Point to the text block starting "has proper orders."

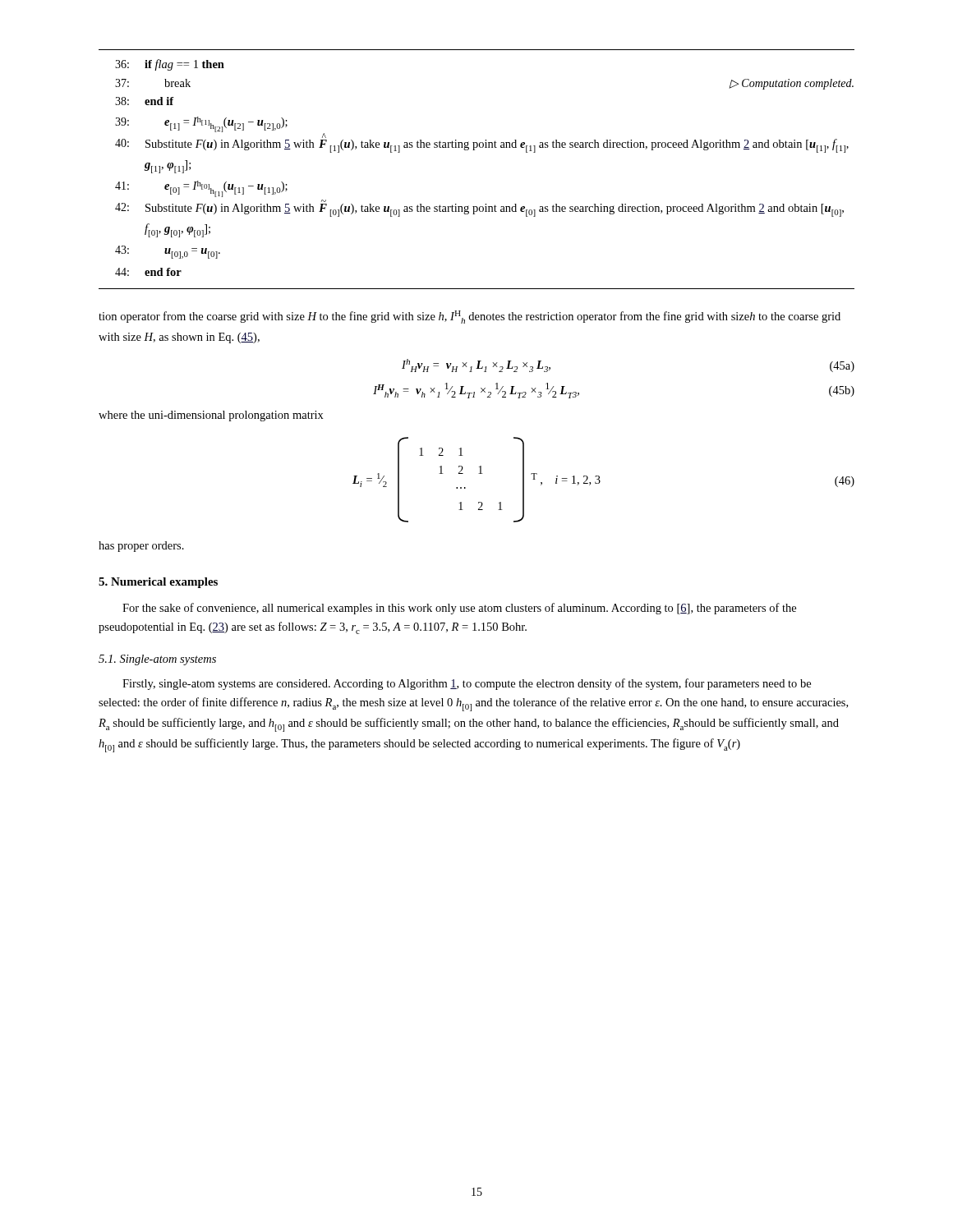coord(141,545)
